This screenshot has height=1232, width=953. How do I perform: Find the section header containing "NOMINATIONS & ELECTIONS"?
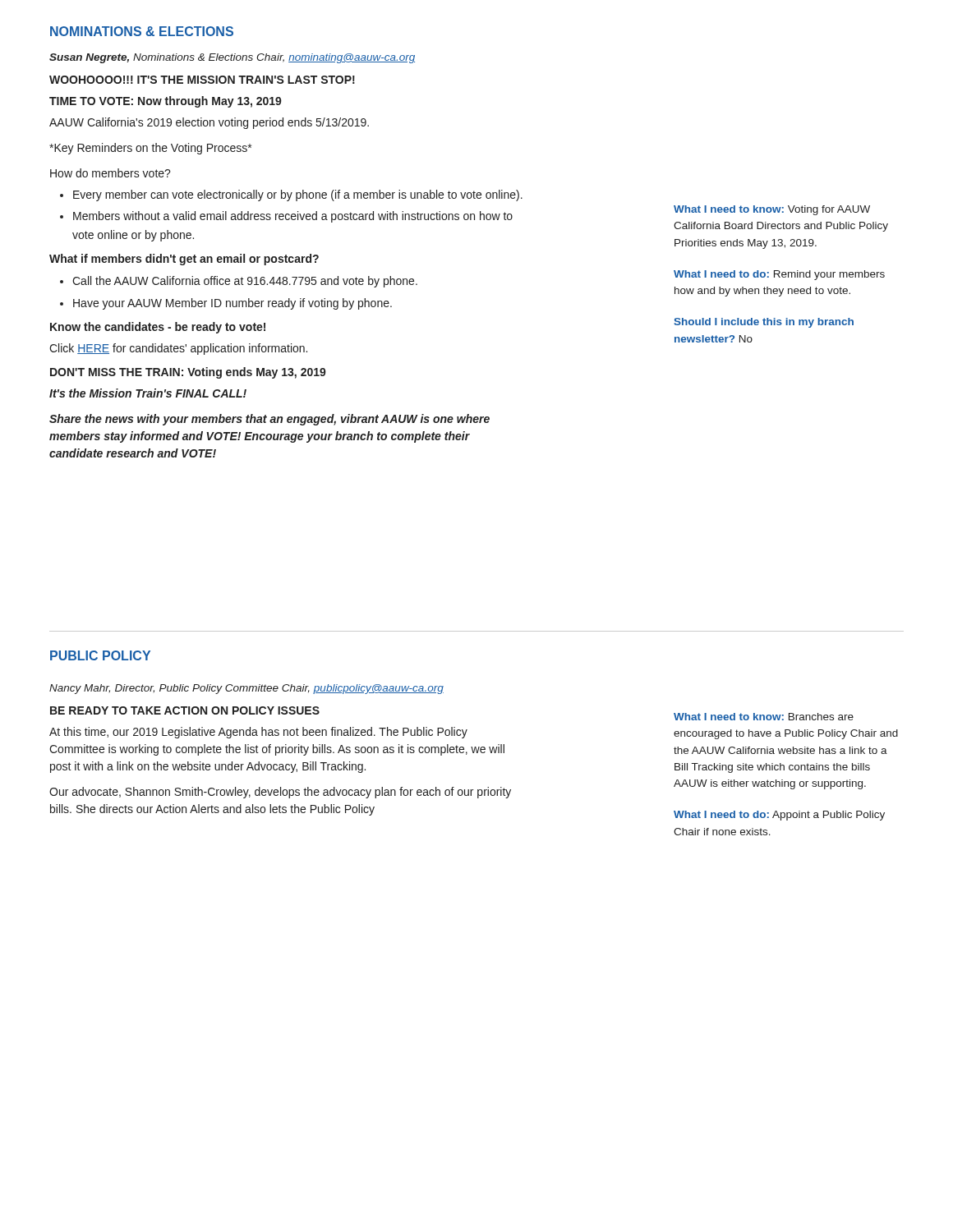coord(142,32)
